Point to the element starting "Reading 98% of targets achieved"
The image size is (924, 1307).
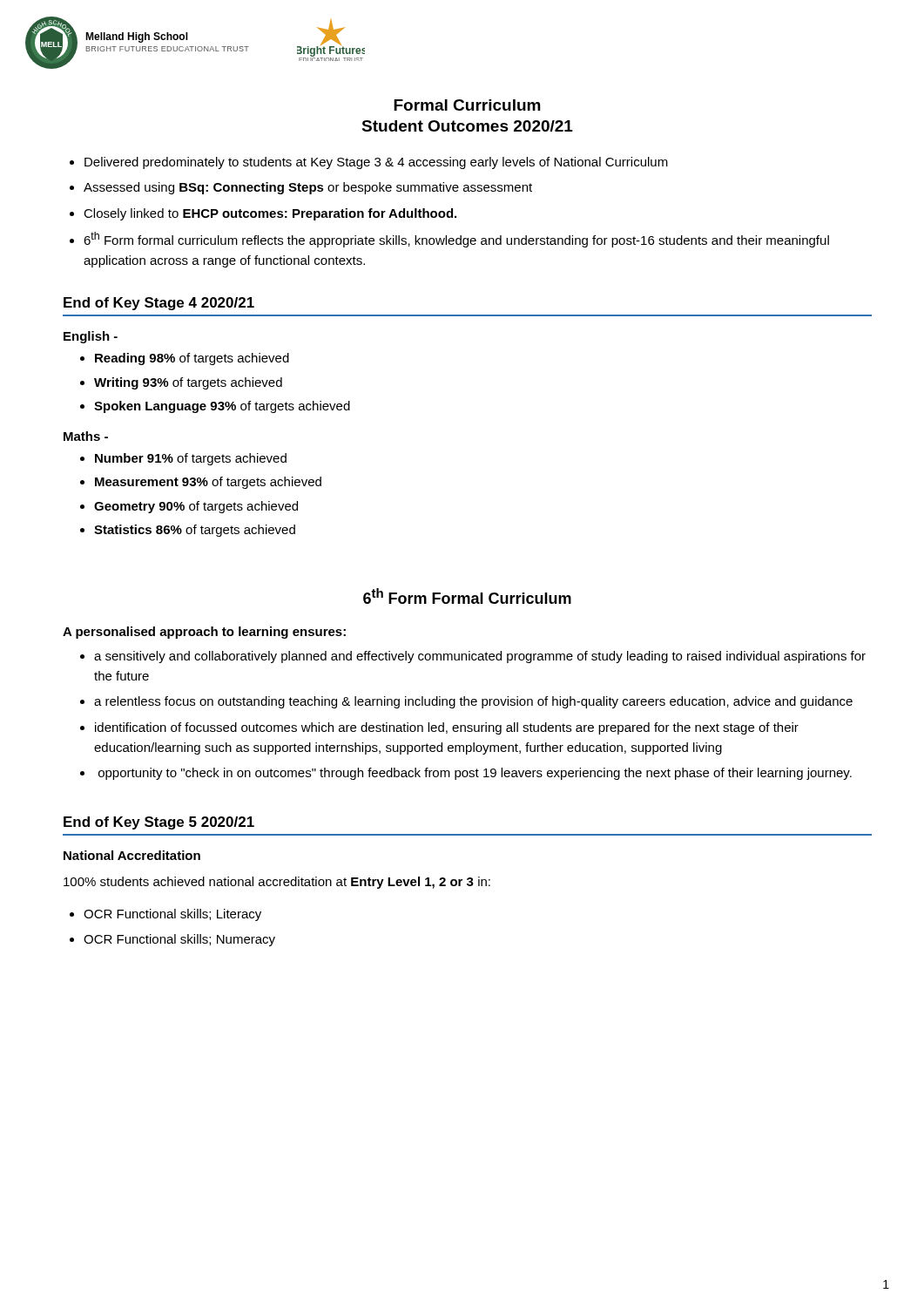[192, 359]
